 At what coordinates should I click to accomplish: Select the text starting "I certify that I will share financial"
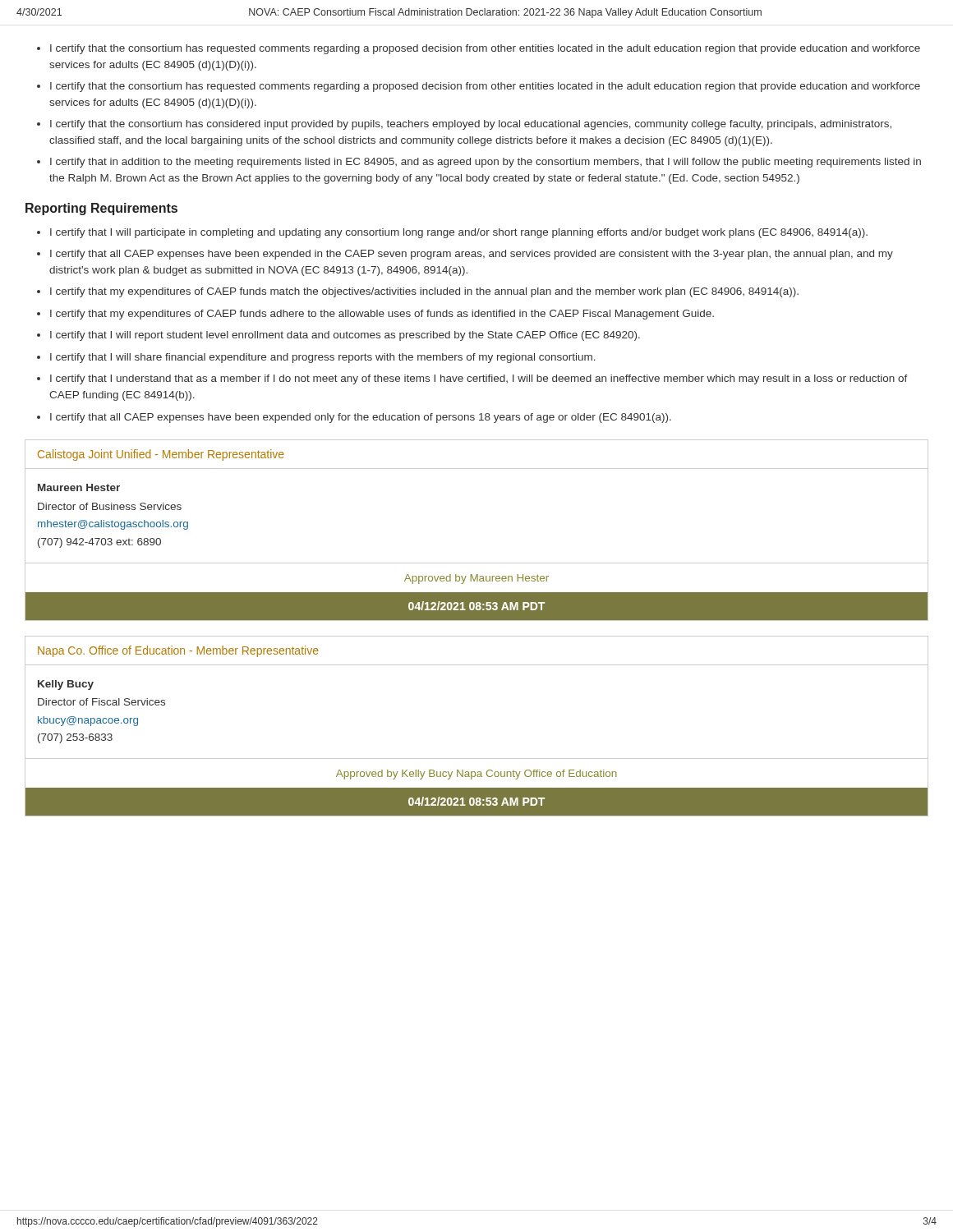pos(323,357)
